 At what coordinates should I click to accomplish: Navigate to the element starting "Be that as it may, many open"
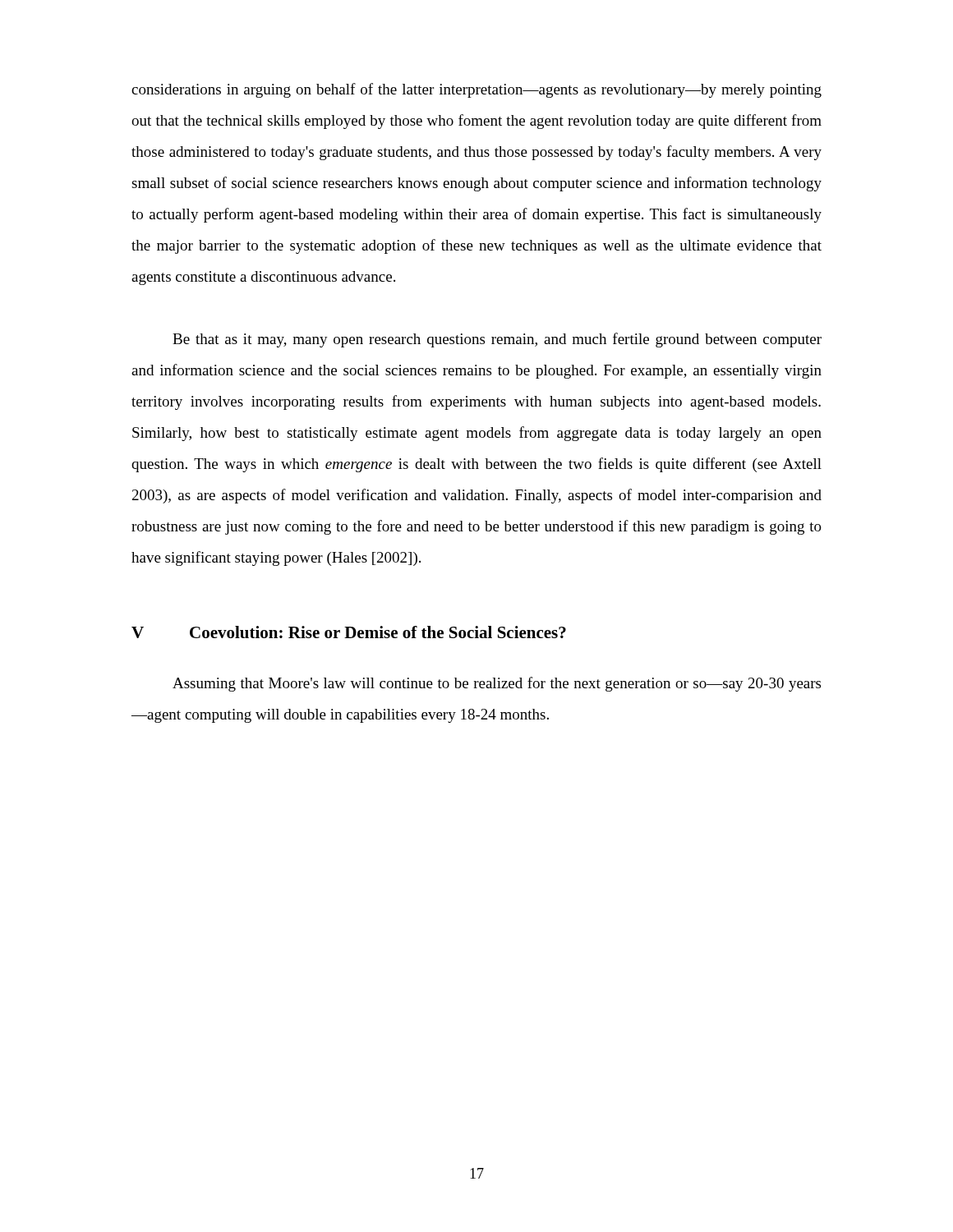476,448
